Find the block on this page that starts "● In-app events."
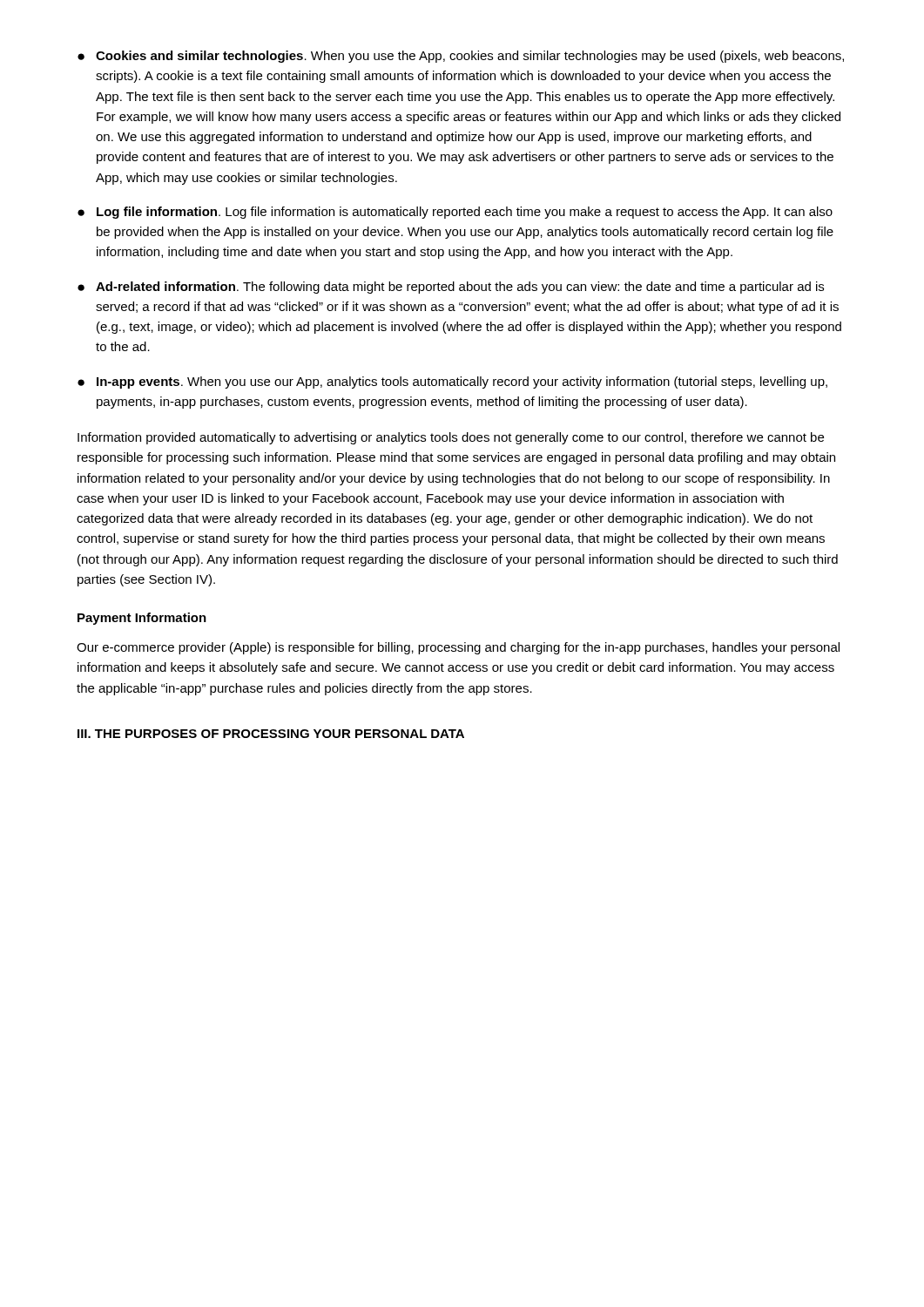This screenshot has width=924, height=1307. (x=462, y=391)
